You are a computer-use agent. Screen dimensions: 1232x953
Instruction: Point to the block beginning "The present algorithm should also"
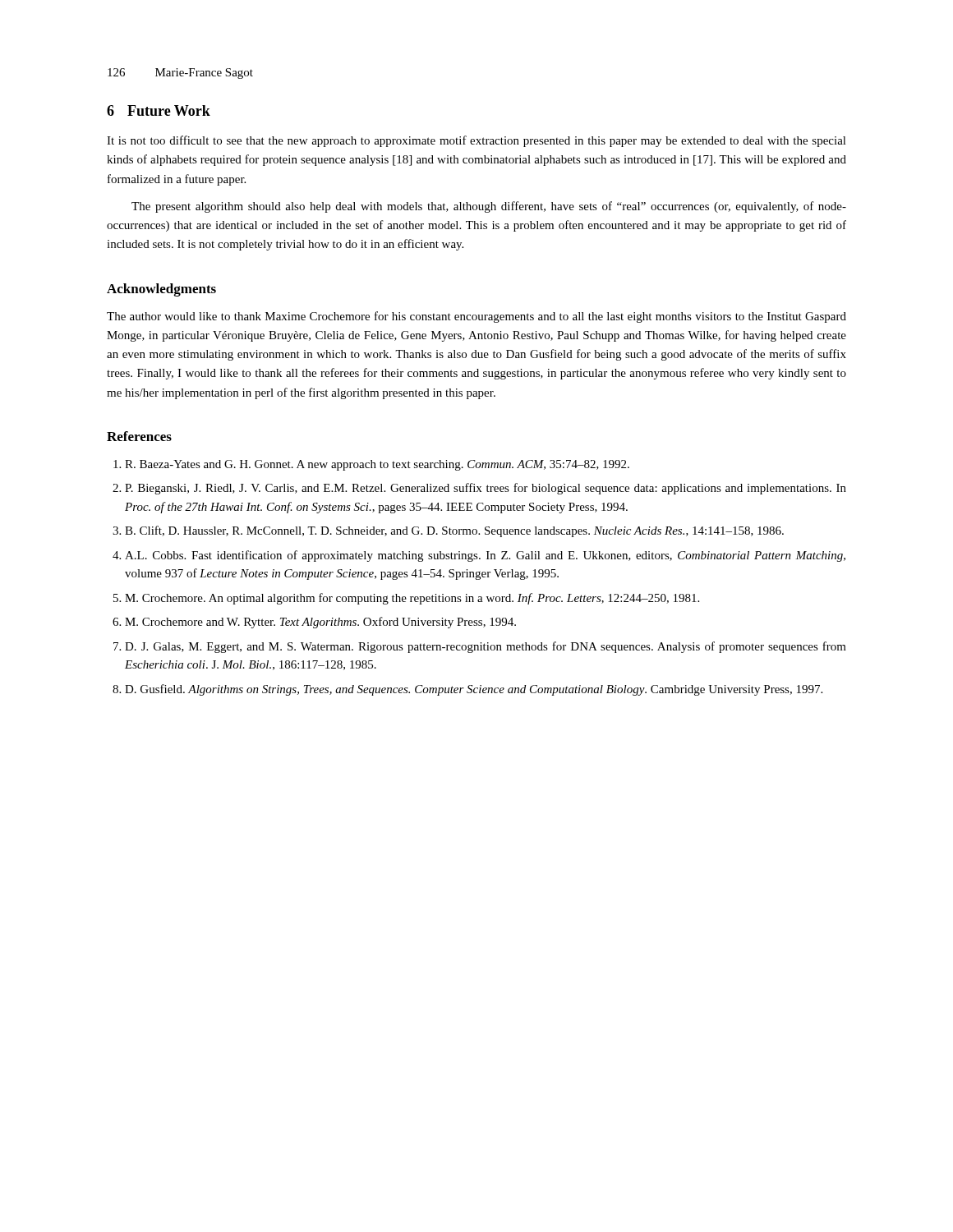[x=476, y=226]
